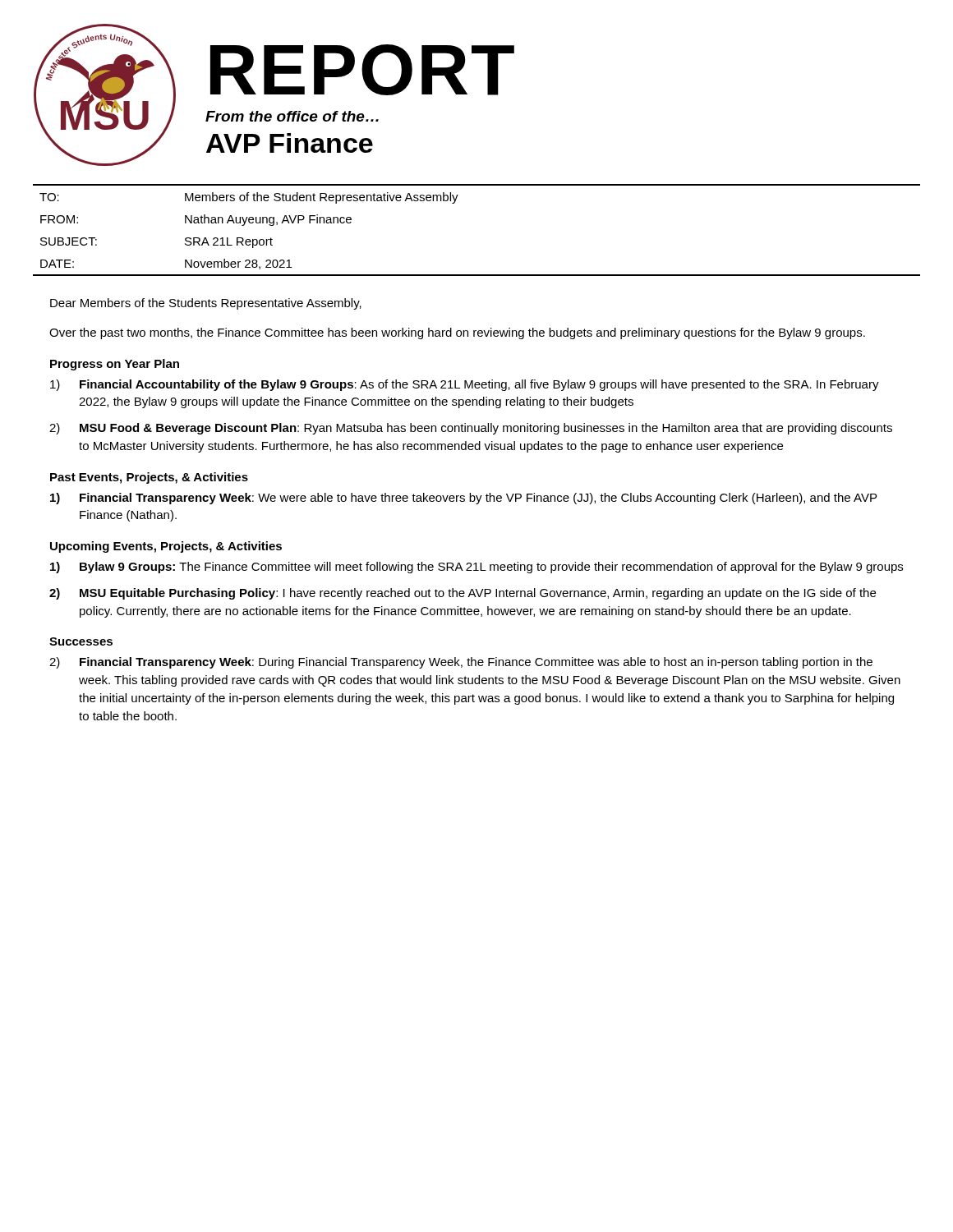Point to "Past Events, Projects, & Activities"
The height and width of the screenshot is (1232, 953).
tap(149, 476)
